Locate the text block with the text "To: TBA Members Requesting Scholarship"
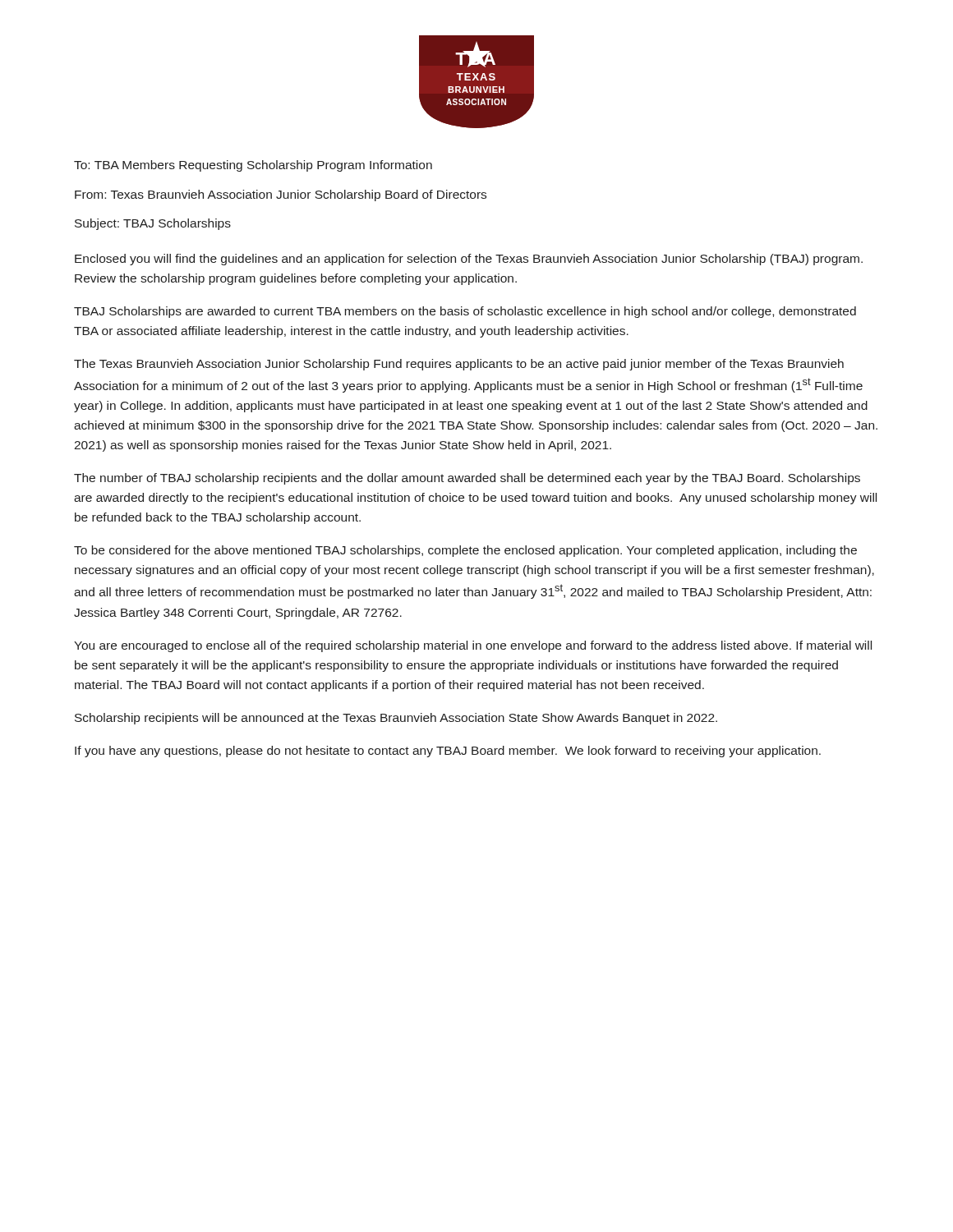The width and height of the screenshot is (953, 1232). click(253, 165)
